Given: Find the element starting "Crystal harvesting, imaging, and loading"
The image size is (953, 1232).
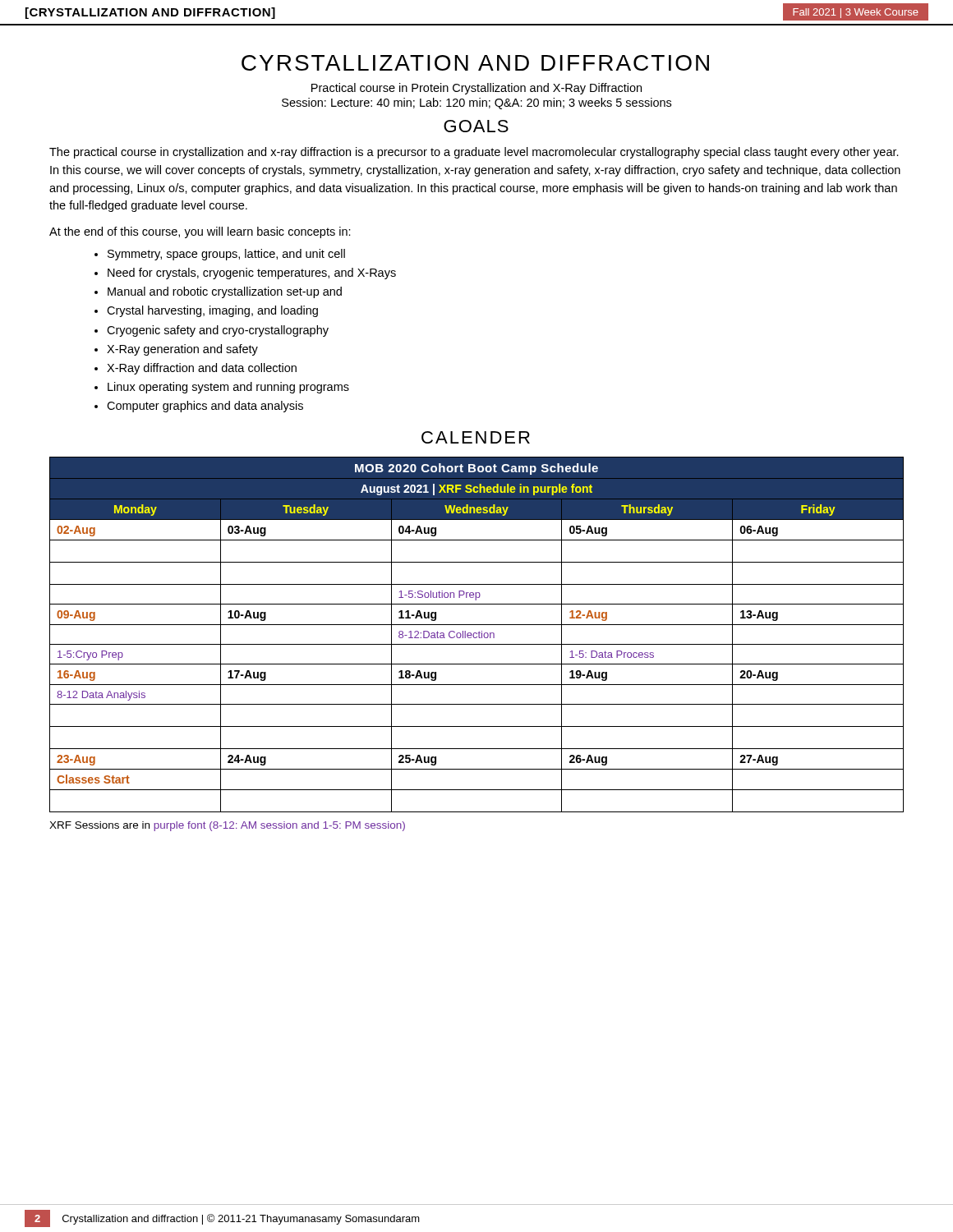Looking at the screenshot, I should coord(213,311).
